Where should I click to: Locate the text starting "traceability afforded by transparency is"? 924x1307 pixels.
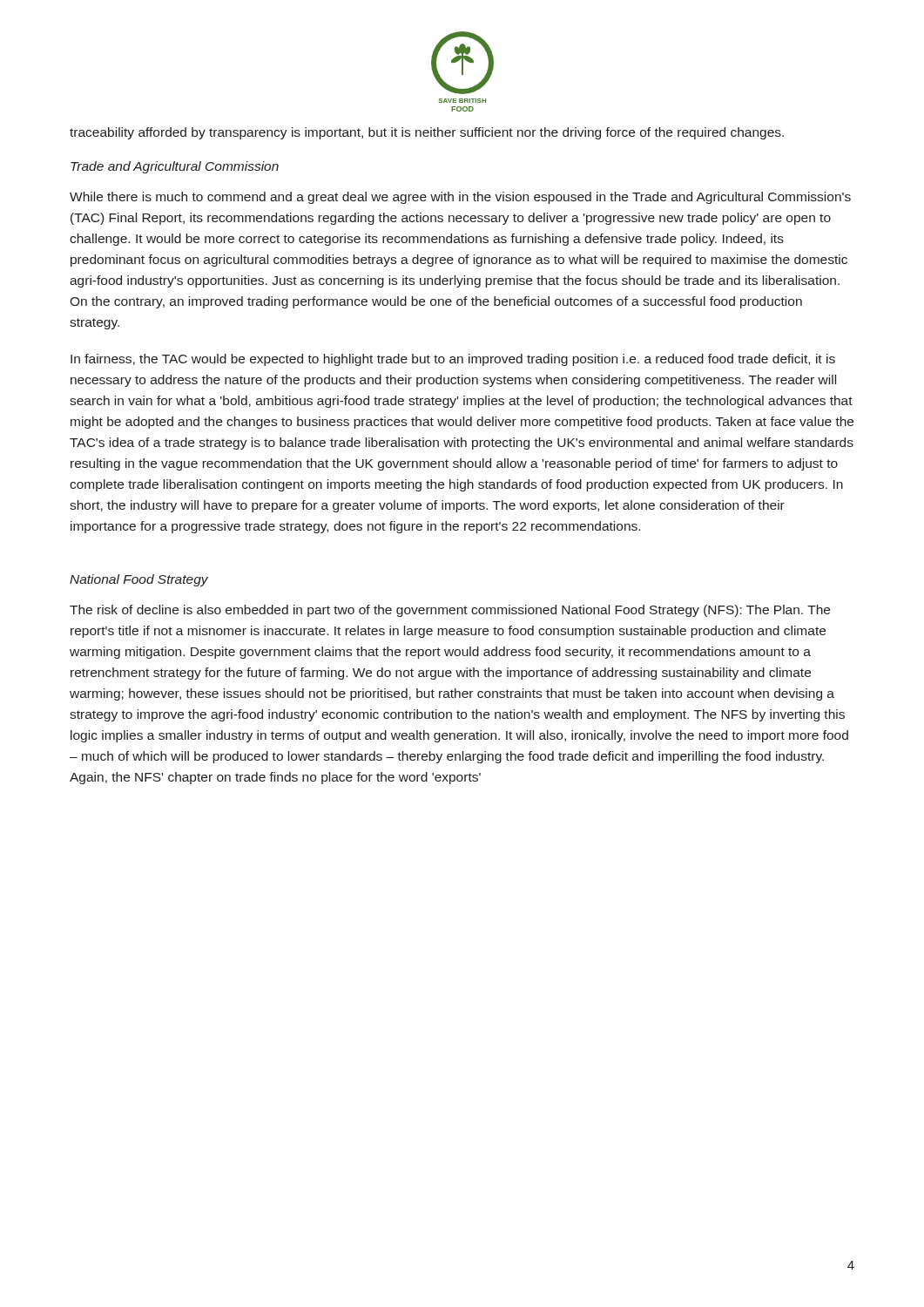(462, 132)
